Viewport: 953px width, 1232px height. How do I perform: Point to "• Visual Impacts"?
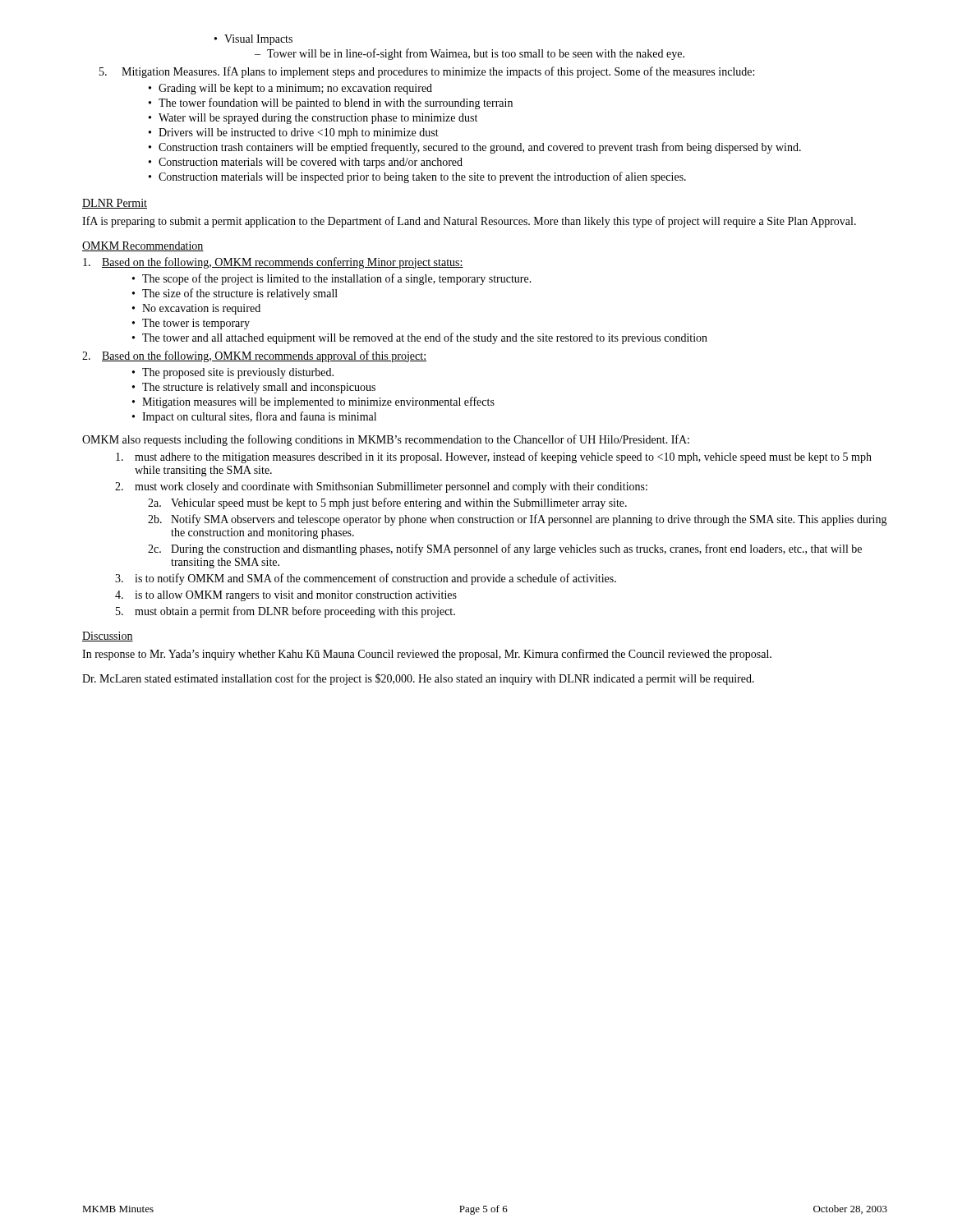tap(253, 39)
